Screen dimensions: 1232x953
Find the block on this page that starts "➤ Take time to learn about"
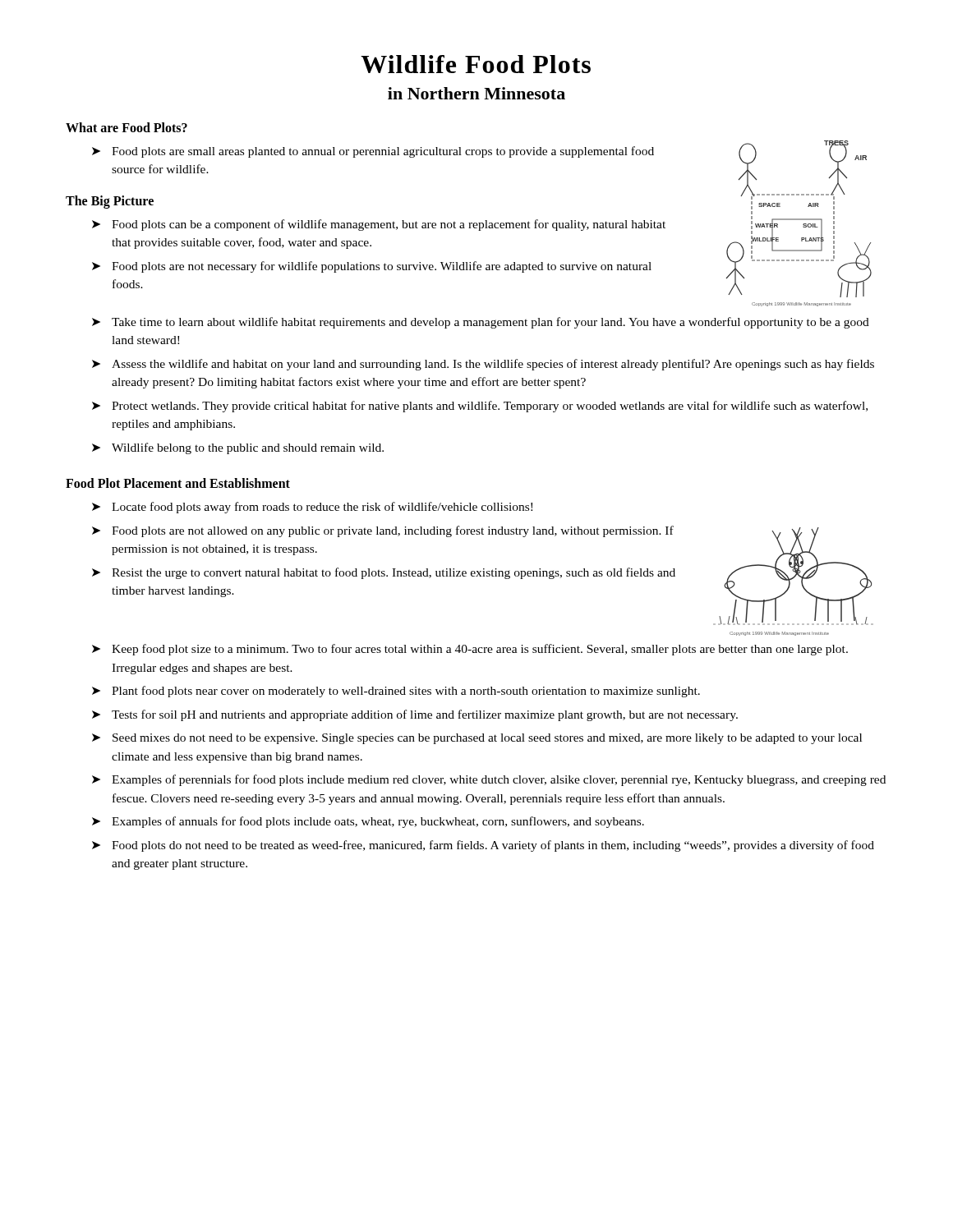489,331
